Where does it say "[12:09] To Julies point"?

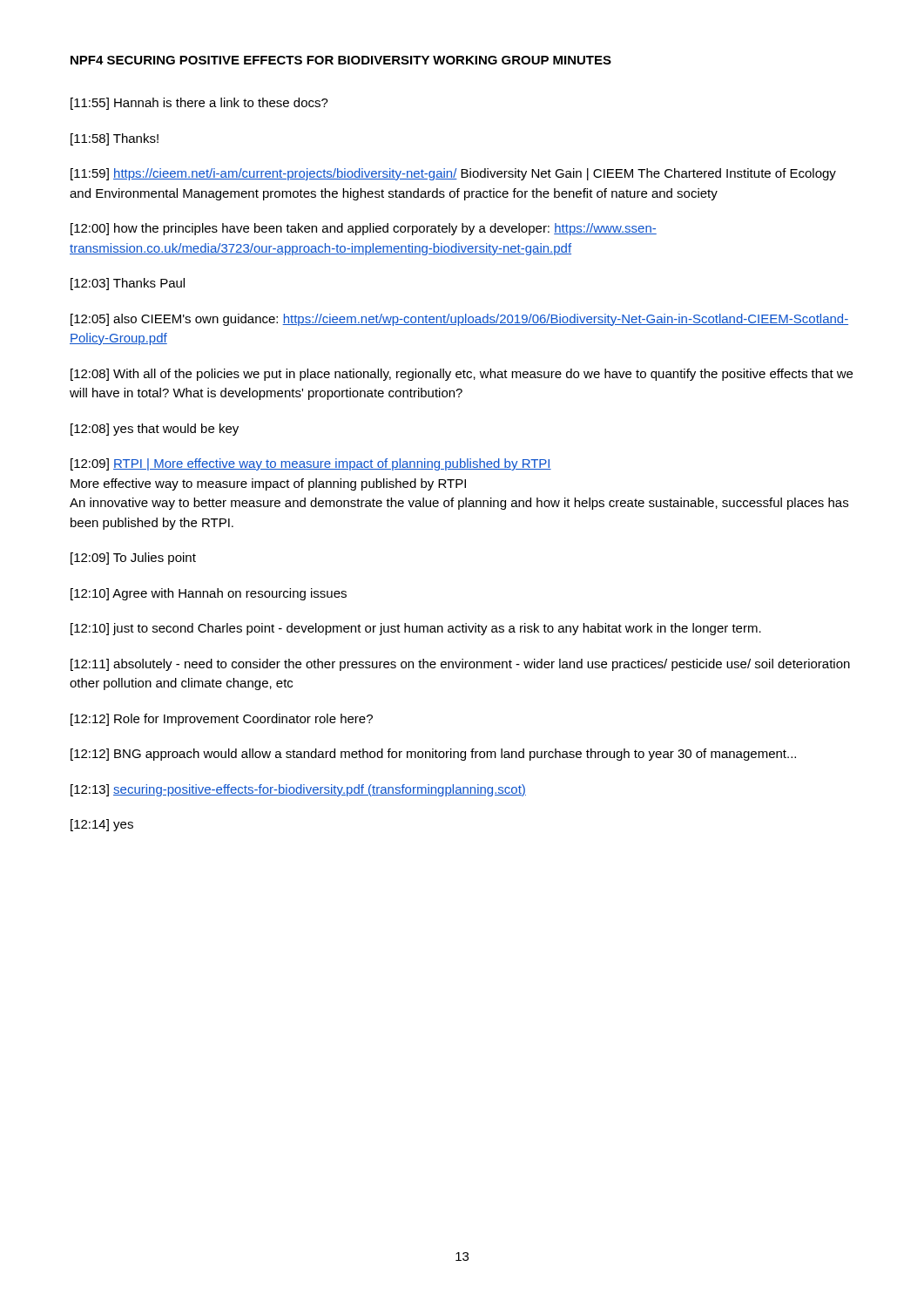click(x=133, y=557)
